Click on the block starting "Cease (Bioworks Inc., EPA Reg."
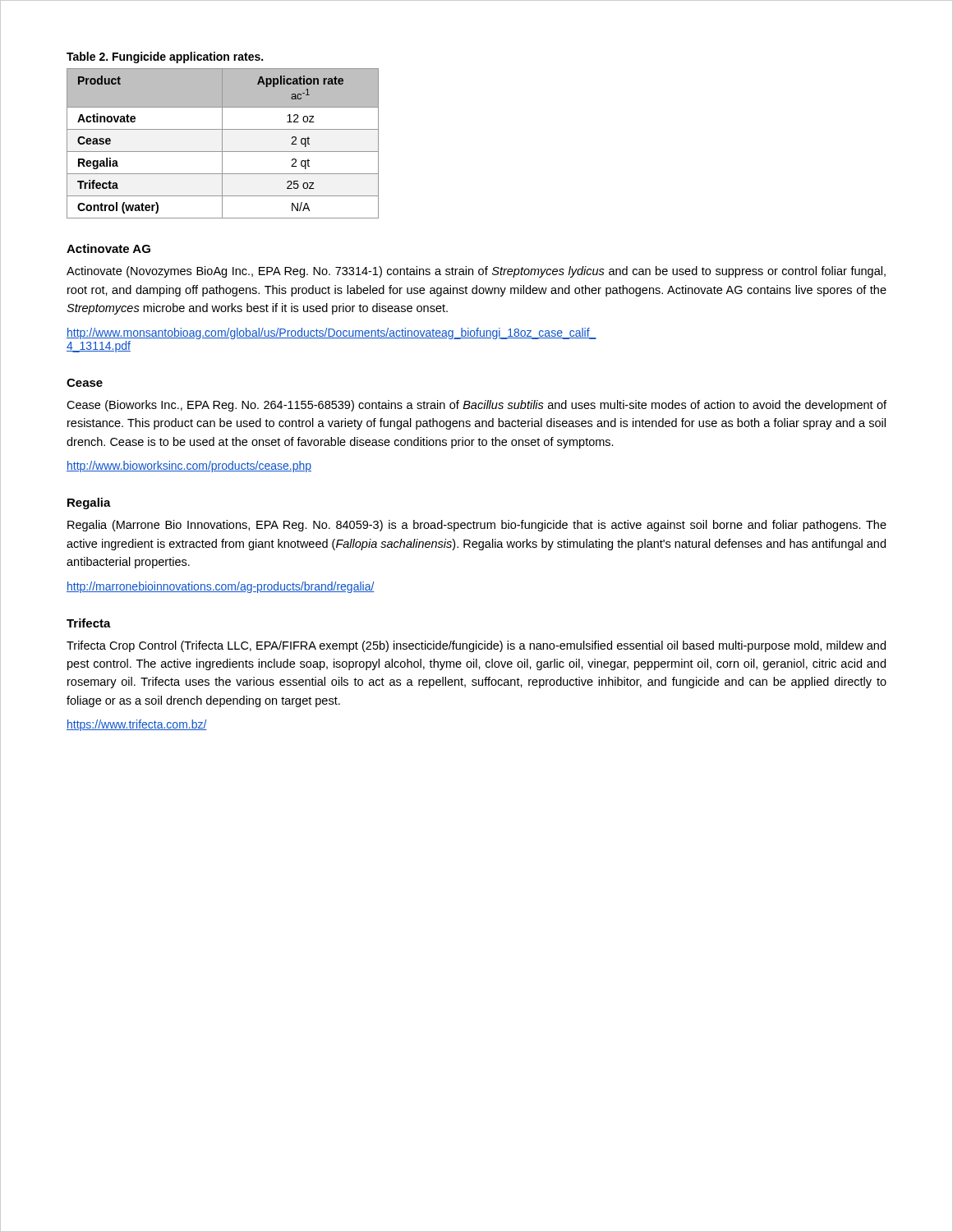The height and width of the screenshot is (1232, 953). tap(476, 423)
